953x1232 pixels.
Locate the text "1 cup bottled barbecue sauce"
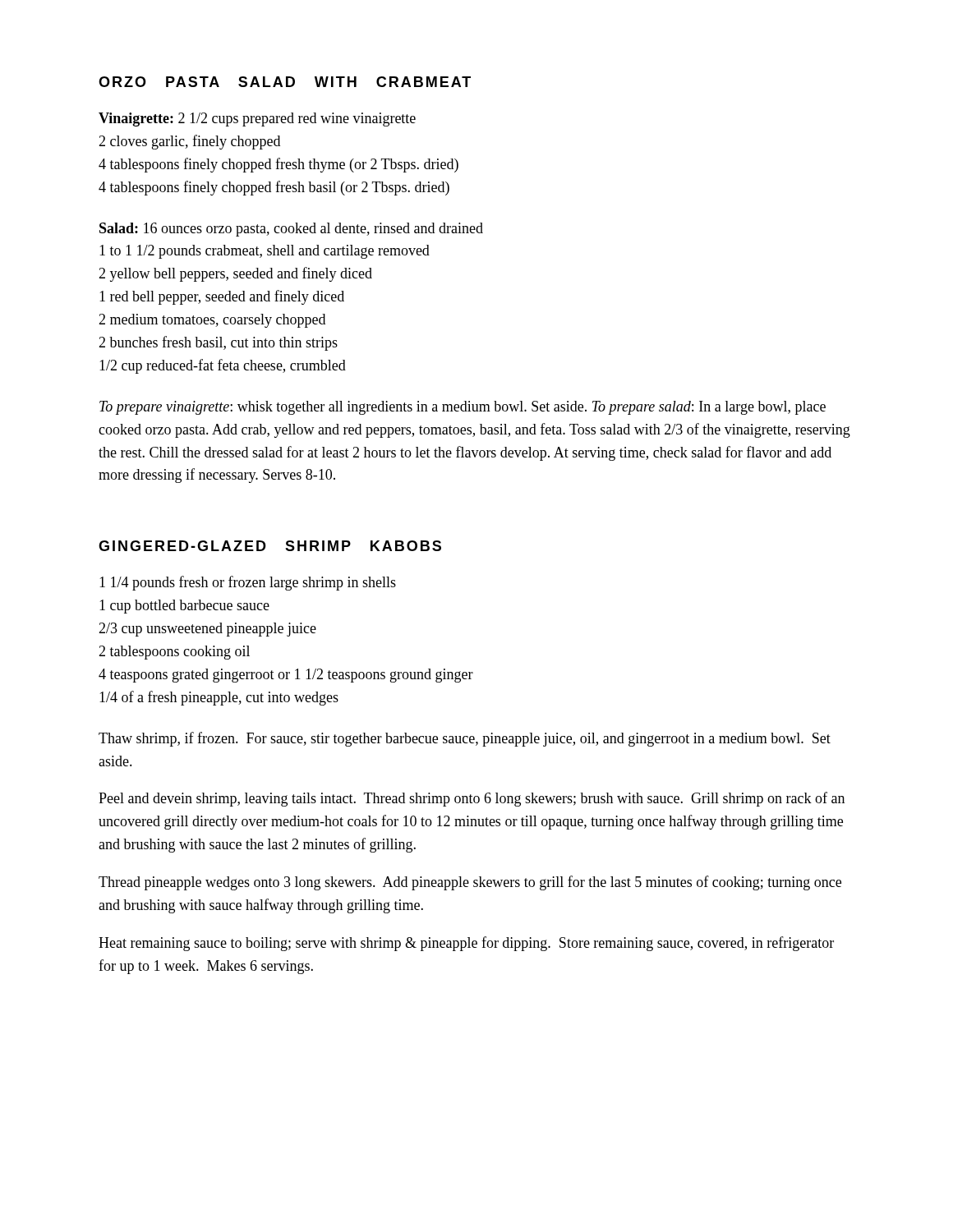pos(184,606)
